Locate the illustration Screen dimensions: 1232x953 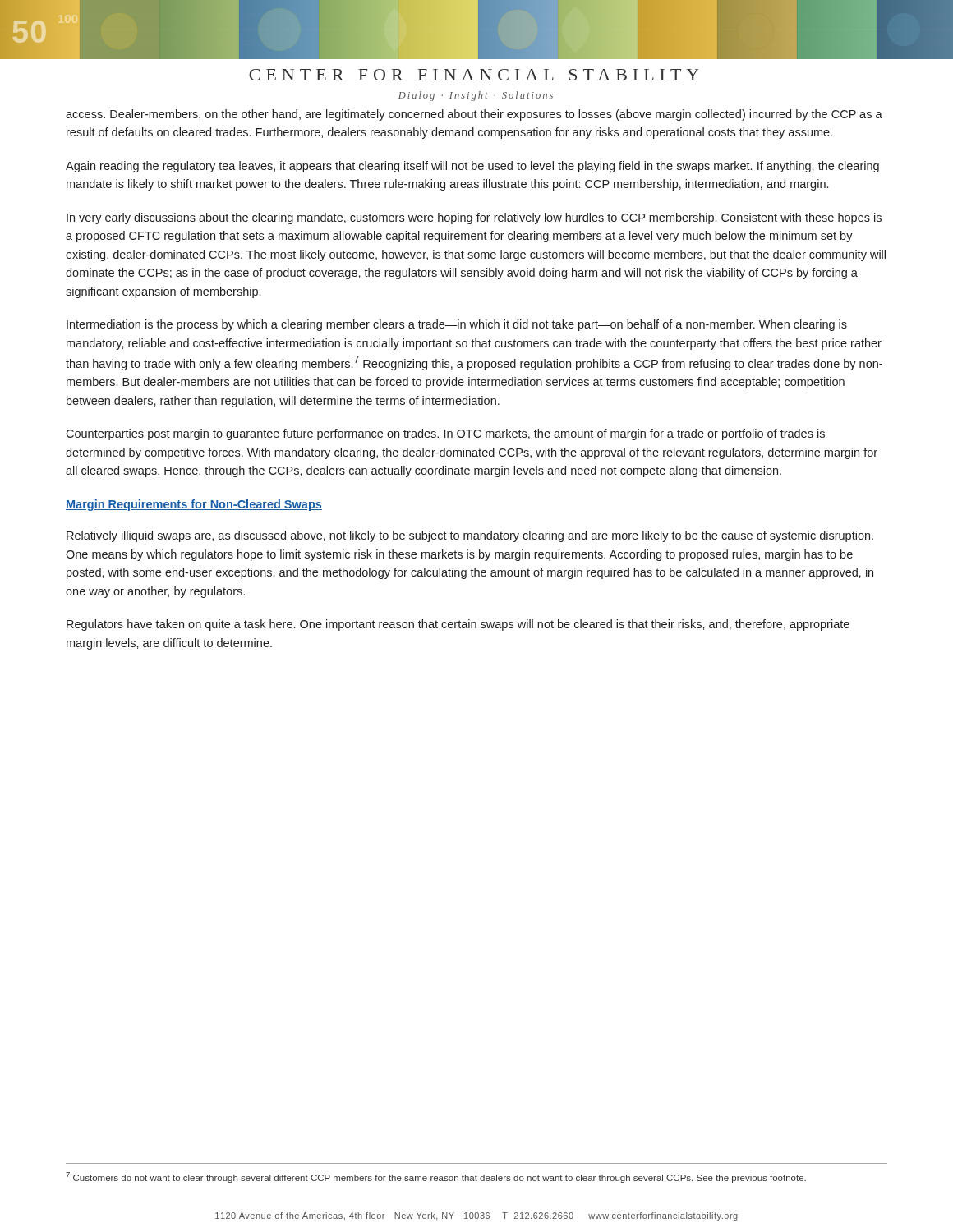tap(476, 30)
